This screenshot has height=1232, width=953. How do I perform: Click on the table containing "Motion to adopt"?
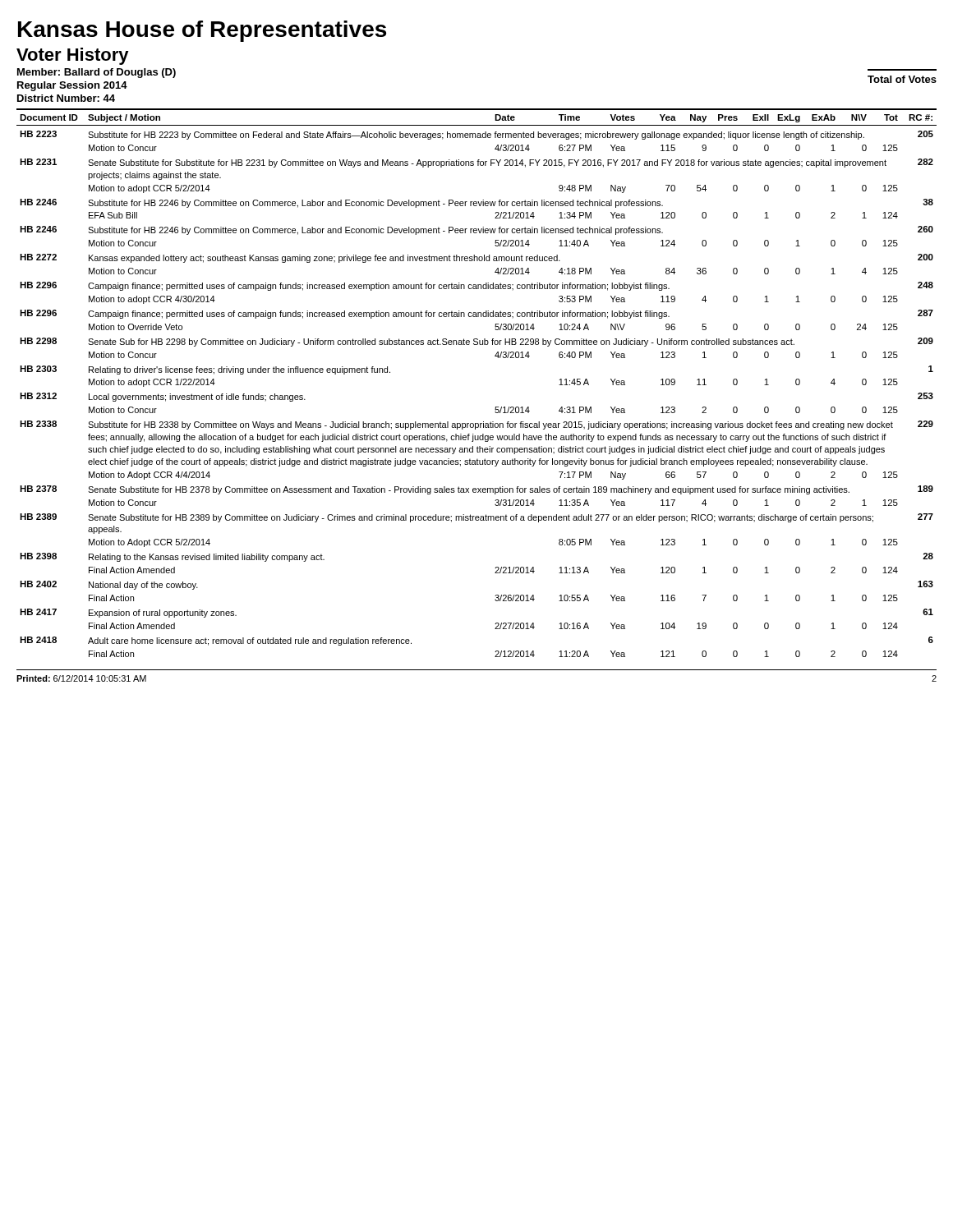point(476,384)
